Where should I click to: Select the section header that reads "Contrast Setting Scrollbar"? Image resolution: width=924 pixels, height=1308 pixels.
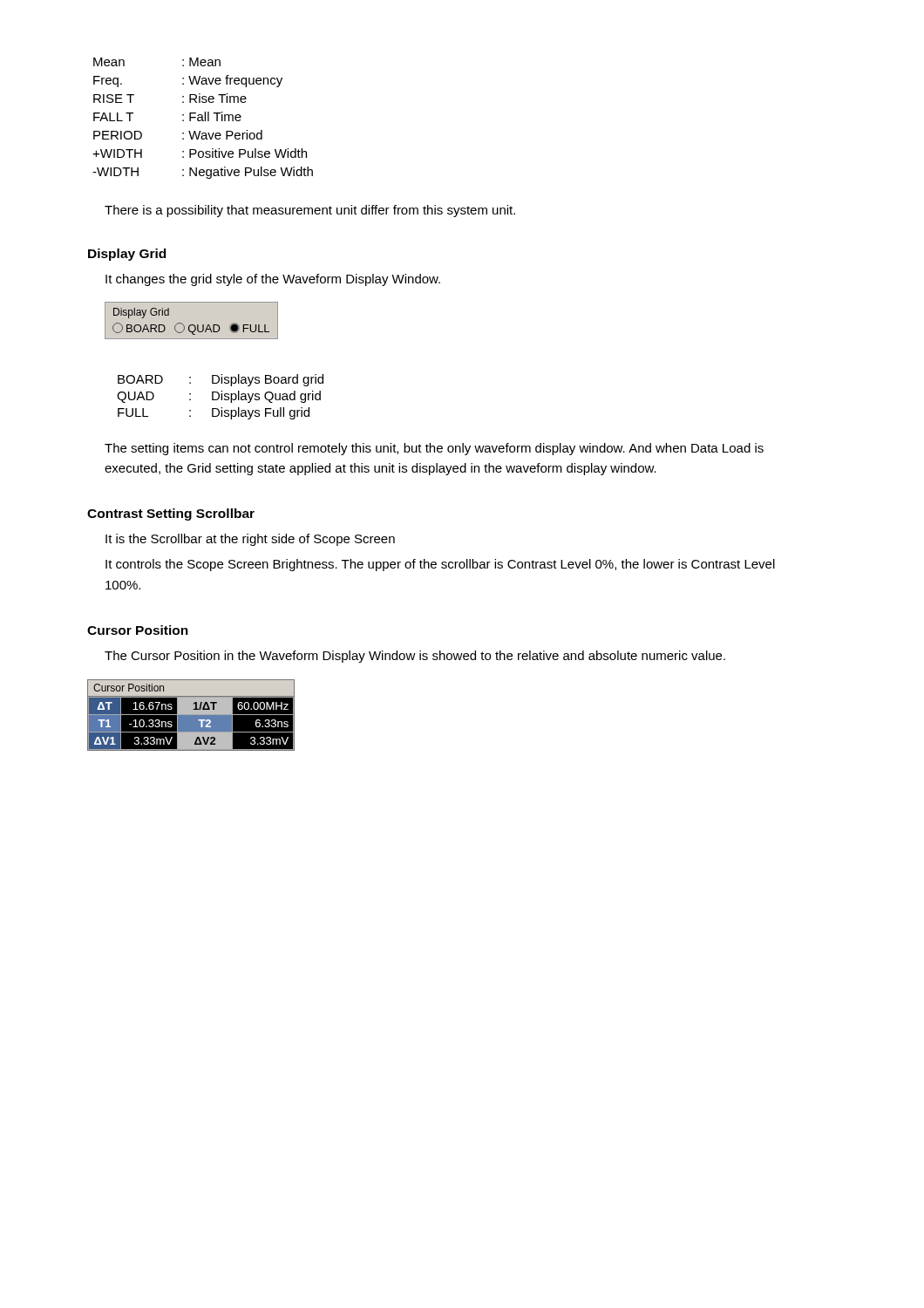(x=171, y=513)
